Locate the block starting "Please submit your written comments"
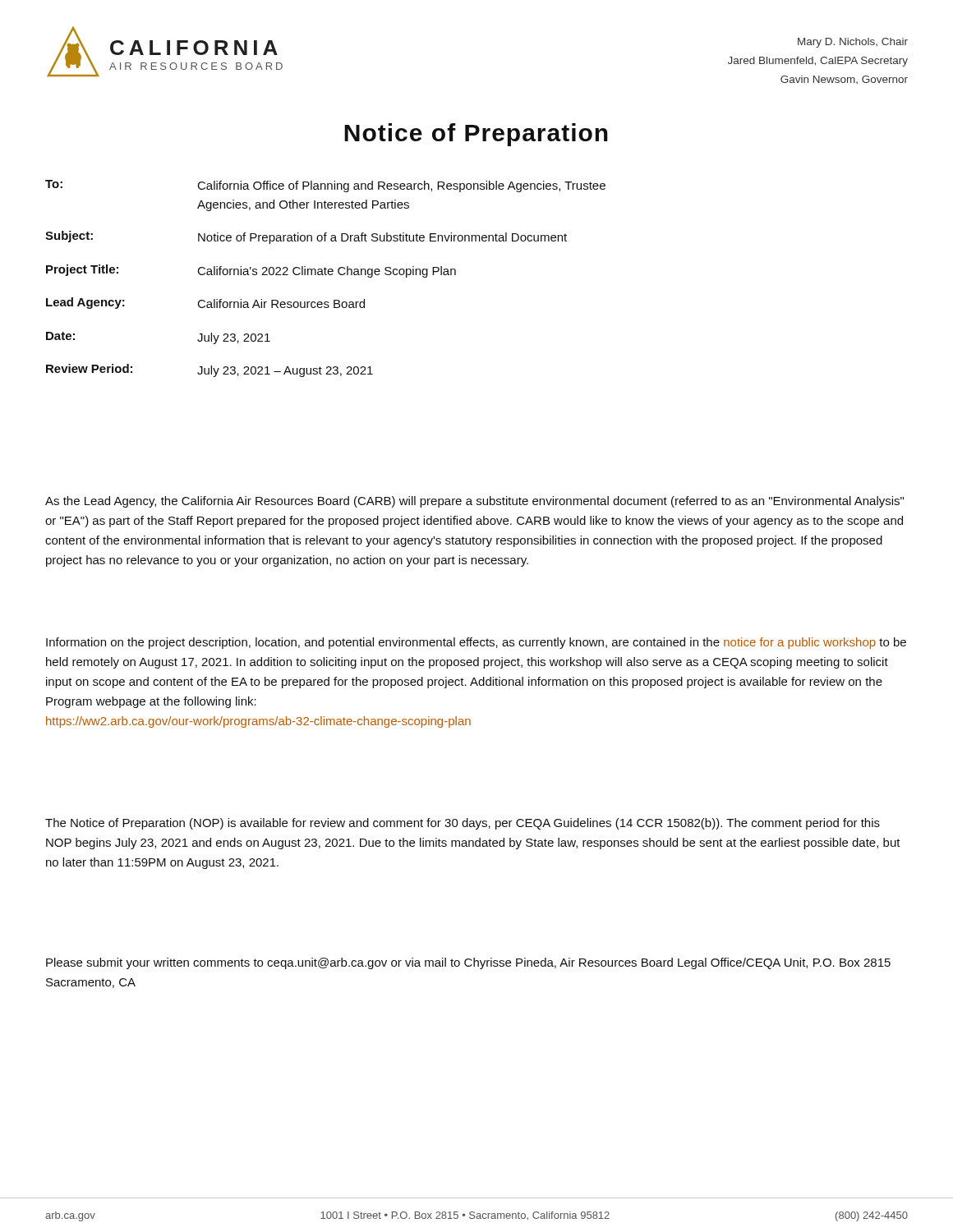The height and width of the screenshot is (1232, 953). (468, 972)
